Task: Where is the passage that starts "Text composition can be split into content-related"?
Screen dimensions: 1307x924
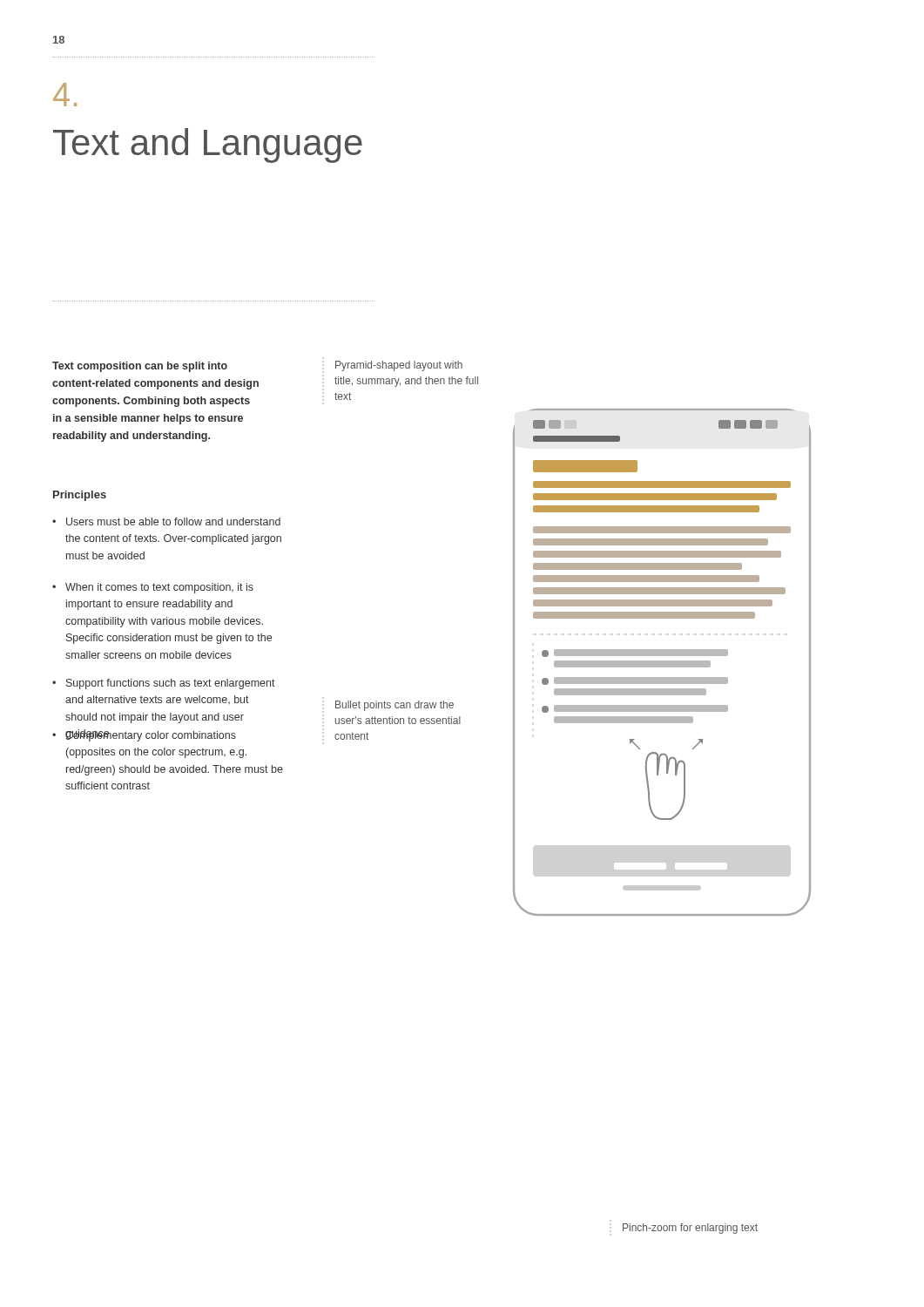Action: 156,401
